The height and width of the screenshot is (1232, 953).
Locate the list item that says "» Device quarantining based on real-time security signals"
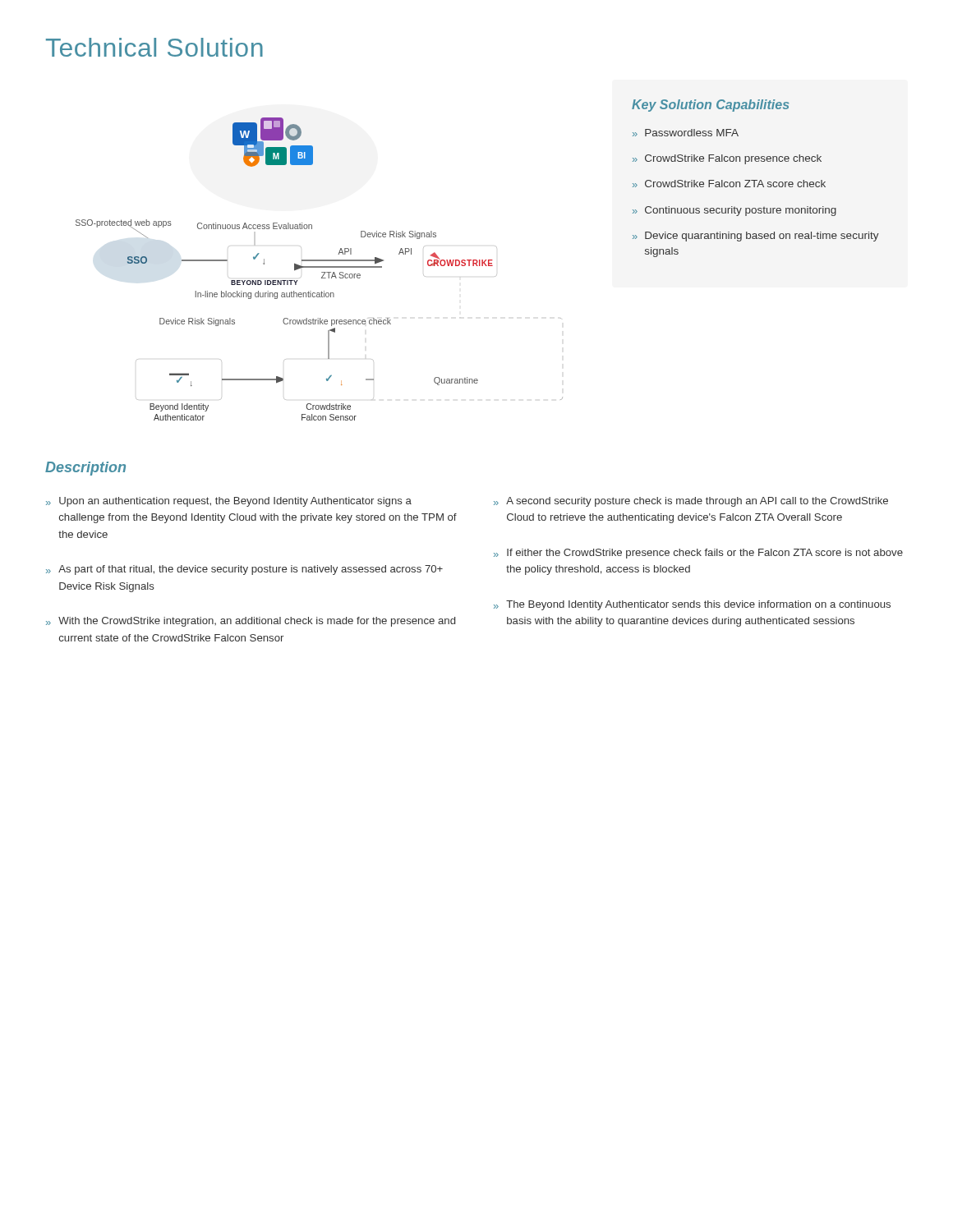[760, 244]
